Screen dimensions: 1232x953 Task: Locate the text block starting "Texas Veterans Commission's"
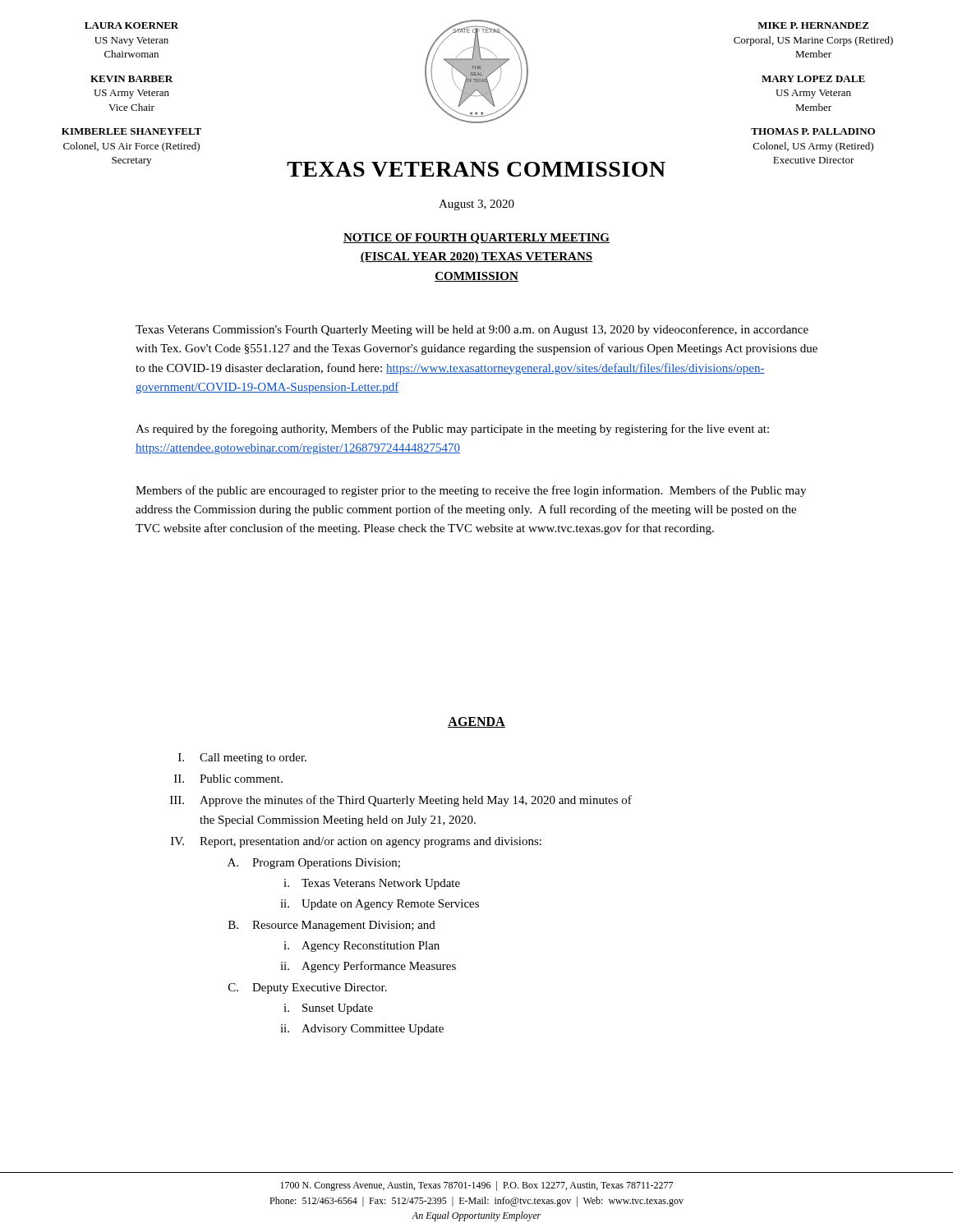coord(477,358)
